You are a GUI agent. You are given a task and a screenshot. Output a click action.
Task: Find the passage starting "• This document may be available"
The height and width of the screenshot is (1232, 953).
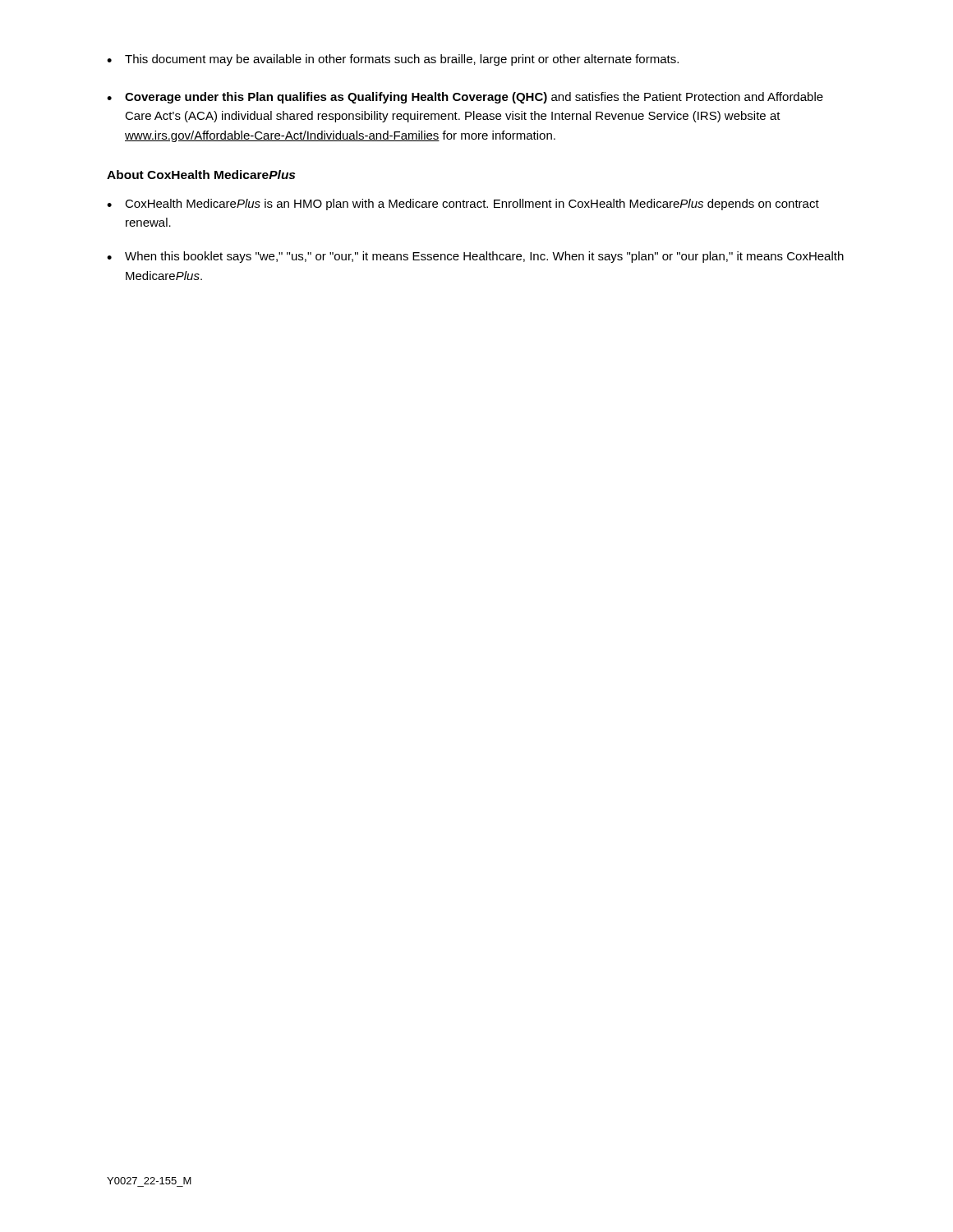click(x=393, y=61)
